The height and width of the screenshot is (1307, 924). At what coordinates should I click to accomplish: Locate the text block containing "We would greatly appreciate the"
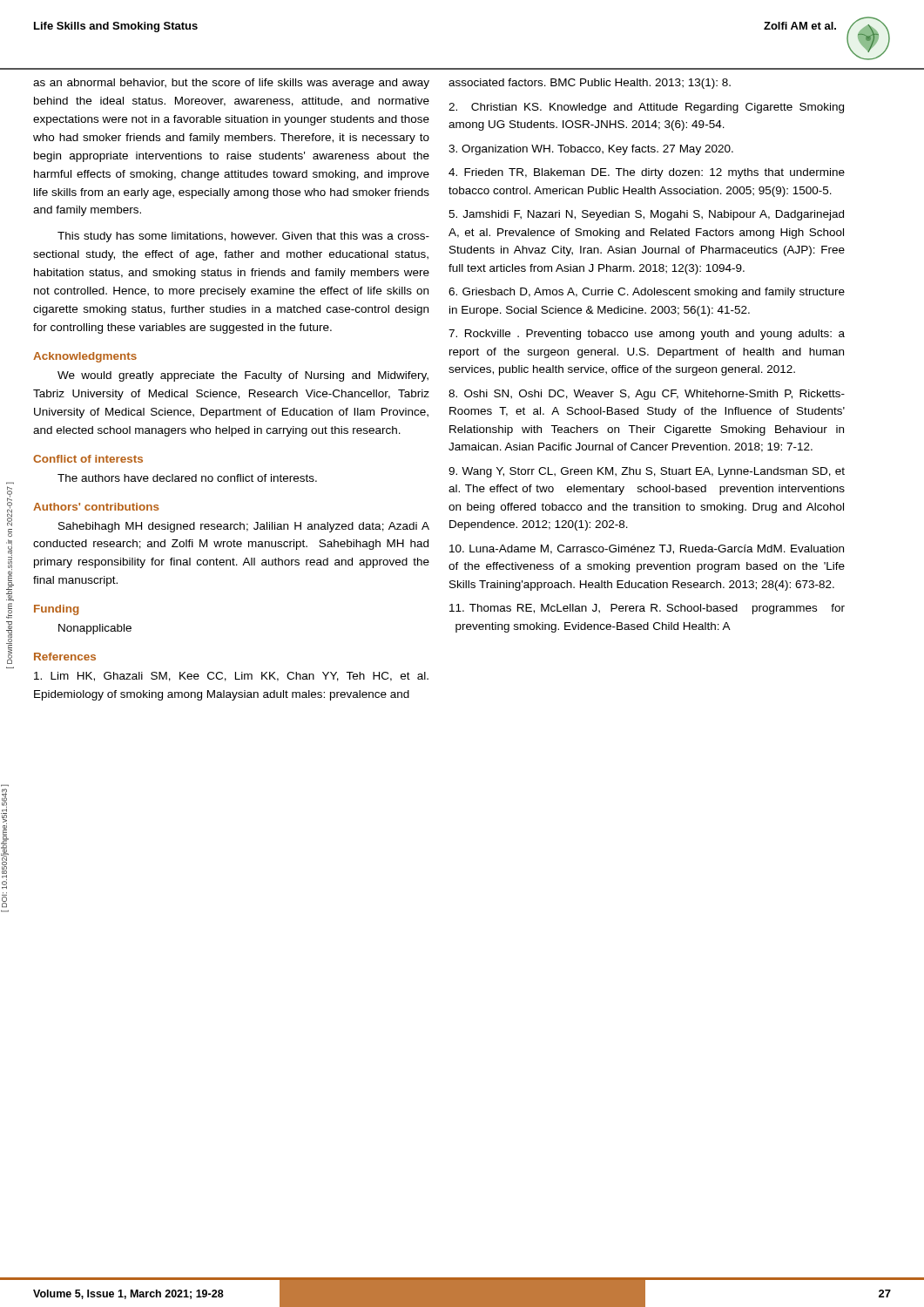pyautogui.click(x=231, y=403)
